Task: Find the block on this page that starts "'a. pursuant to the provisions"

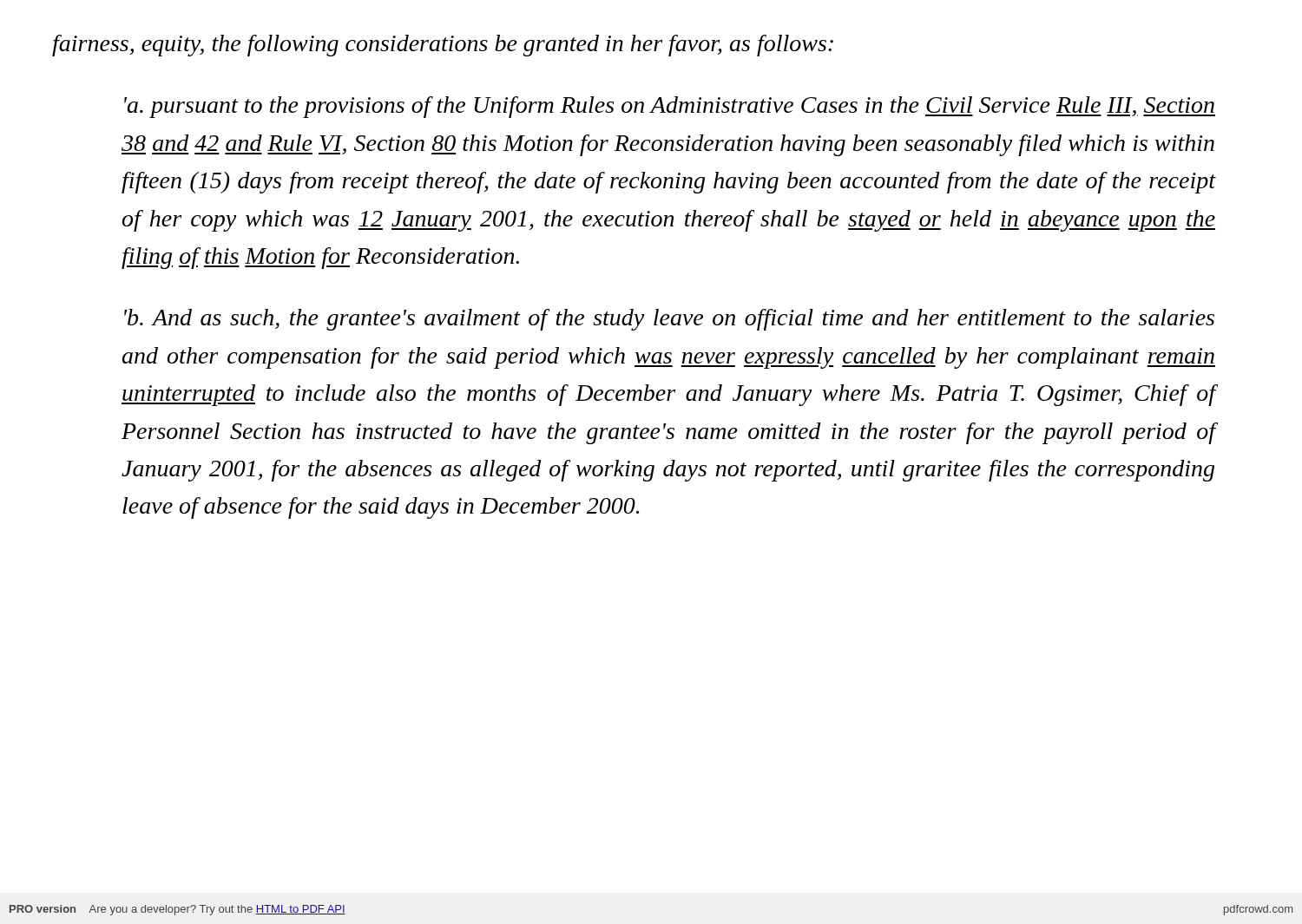Action: 668,180
